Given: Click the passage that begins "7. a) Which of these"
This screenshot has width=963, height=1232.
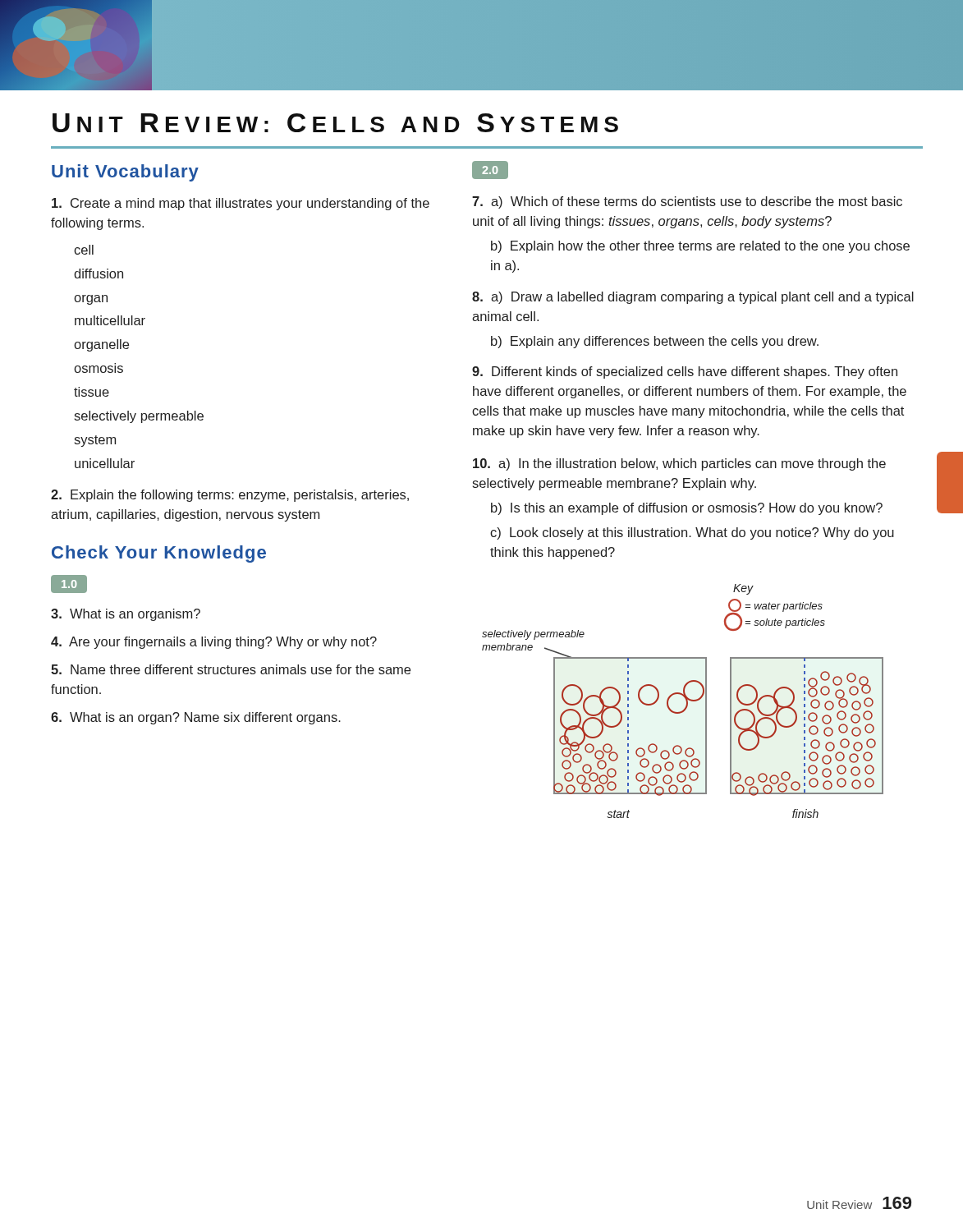Looking at the screenshot, I should click(697, 235).
